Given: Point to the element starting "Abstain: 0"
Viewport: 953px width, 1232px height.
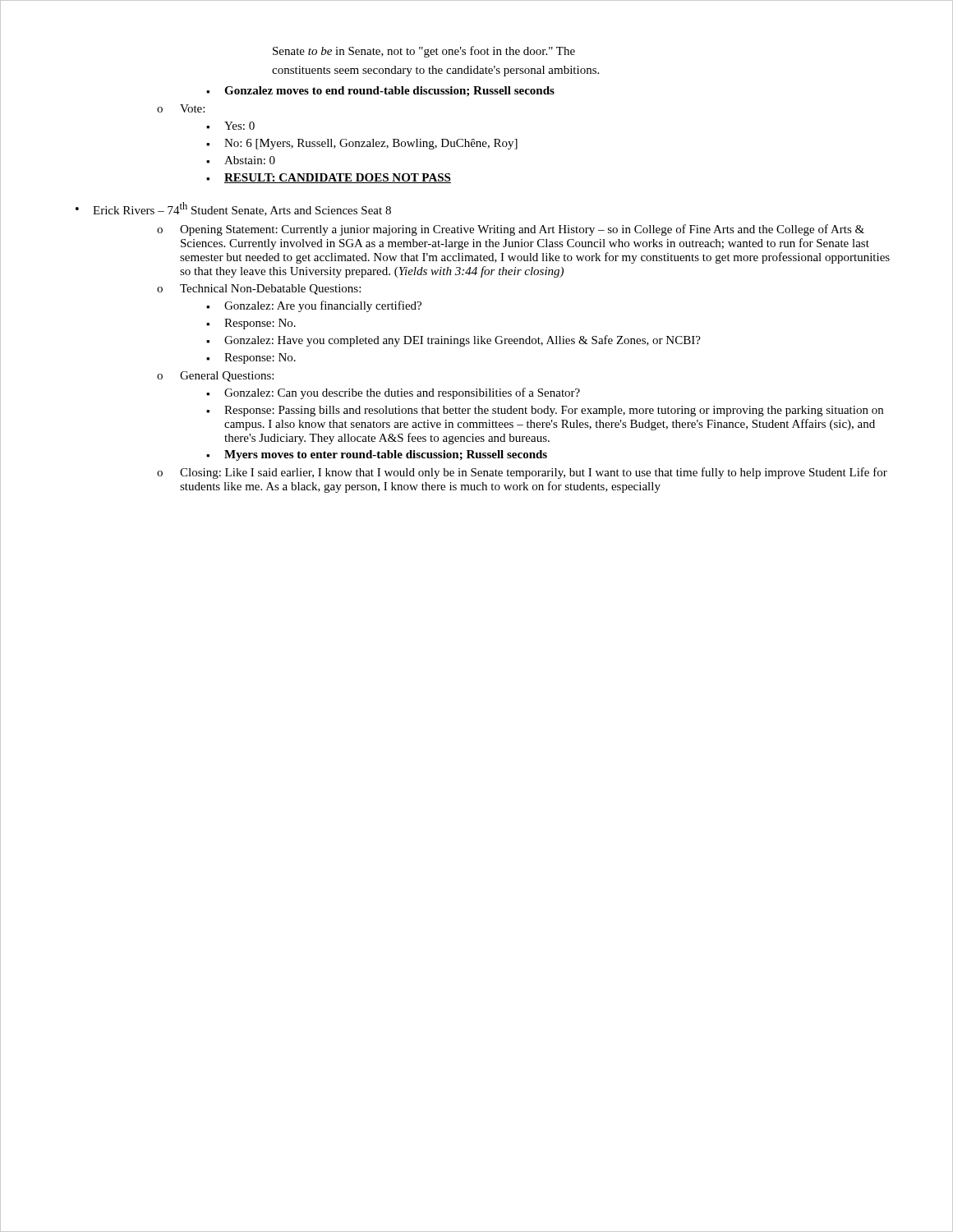Looking at the screenshot, I should coord(241,160).
